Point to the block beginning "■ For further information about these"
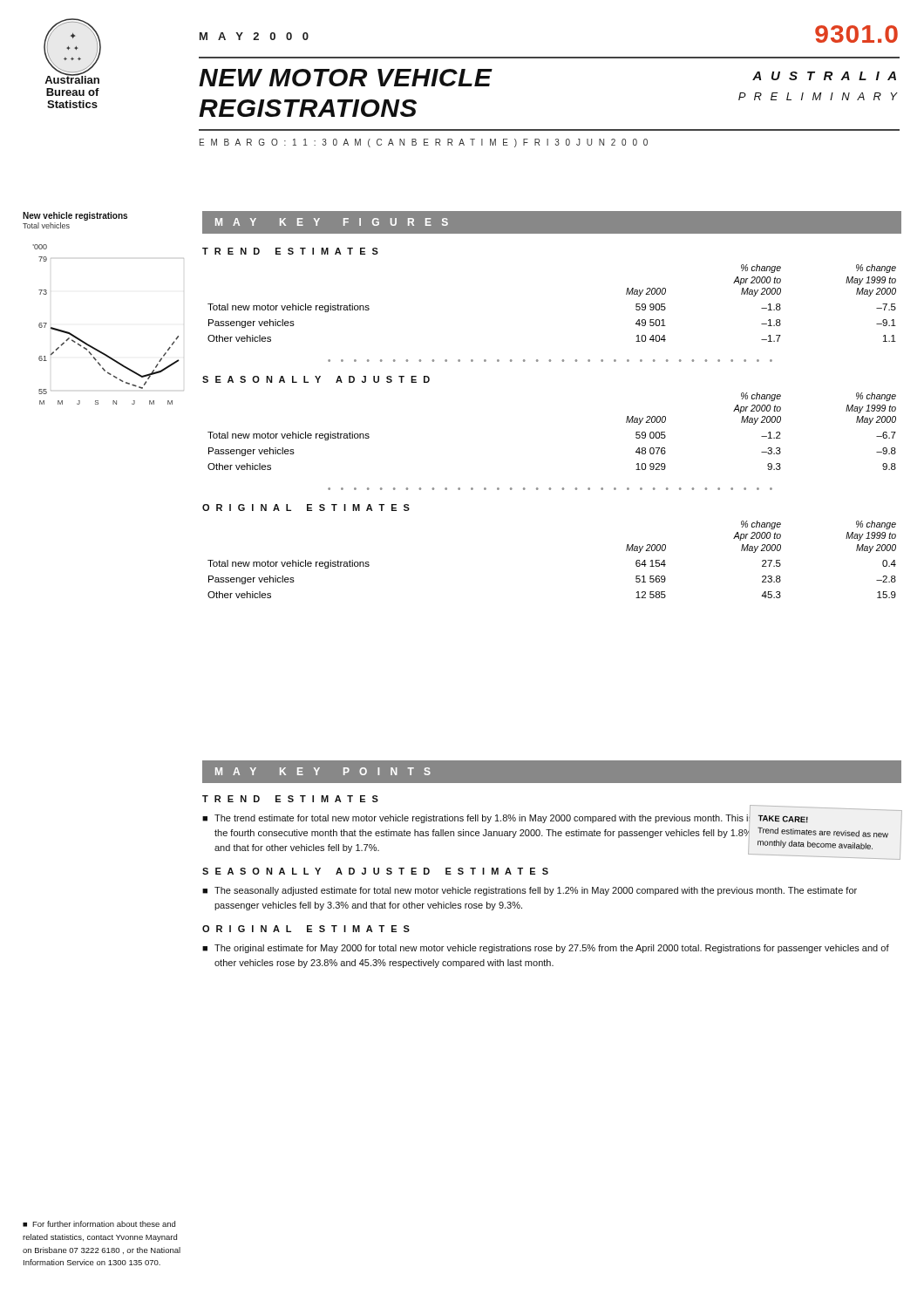Screen dimensions: 1308x924 click(x=102, y=1243)
